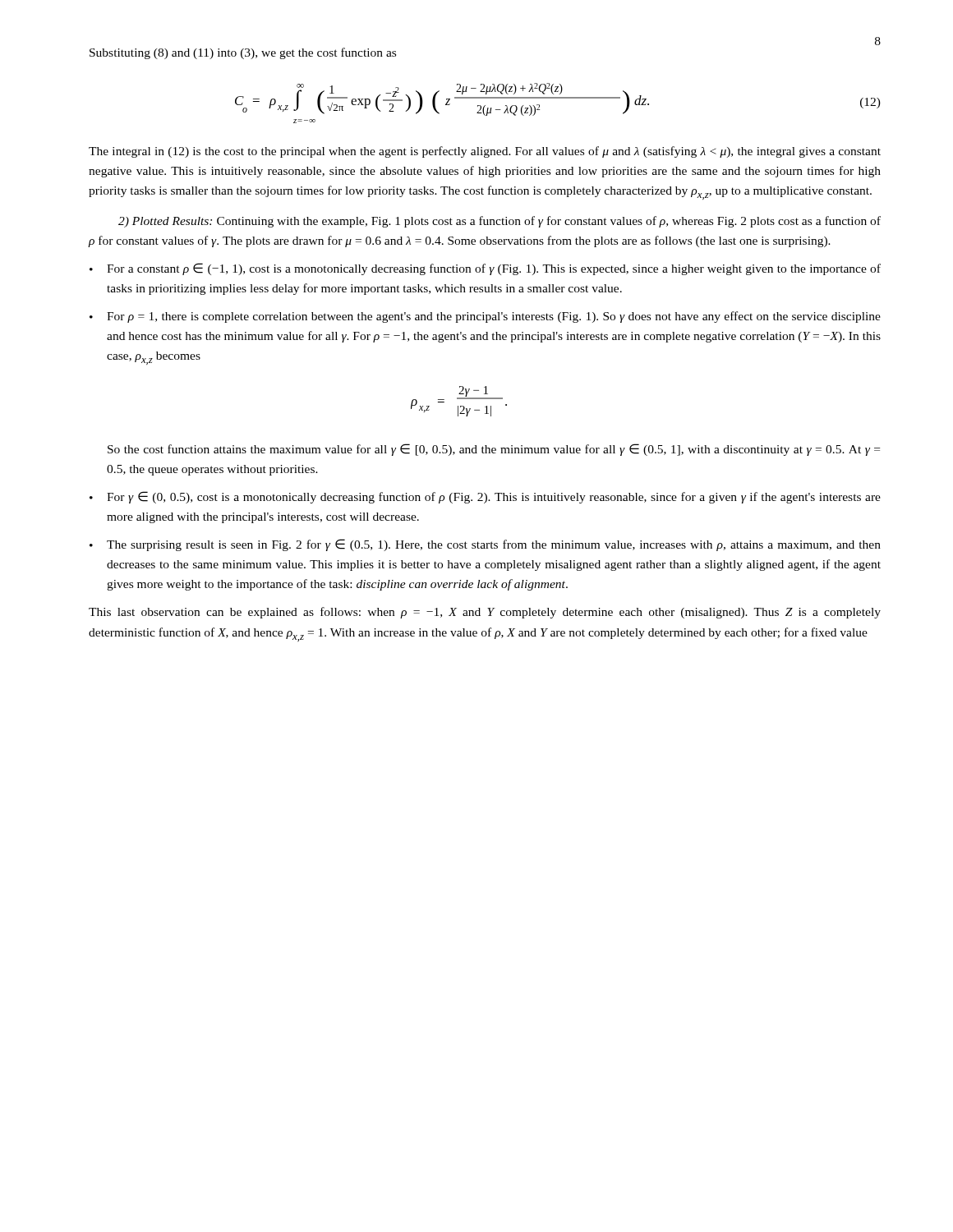Find the block on this page that starts "• The surprising result is seen in Fig."
The image size is (953, 1232).
[485, 565]
